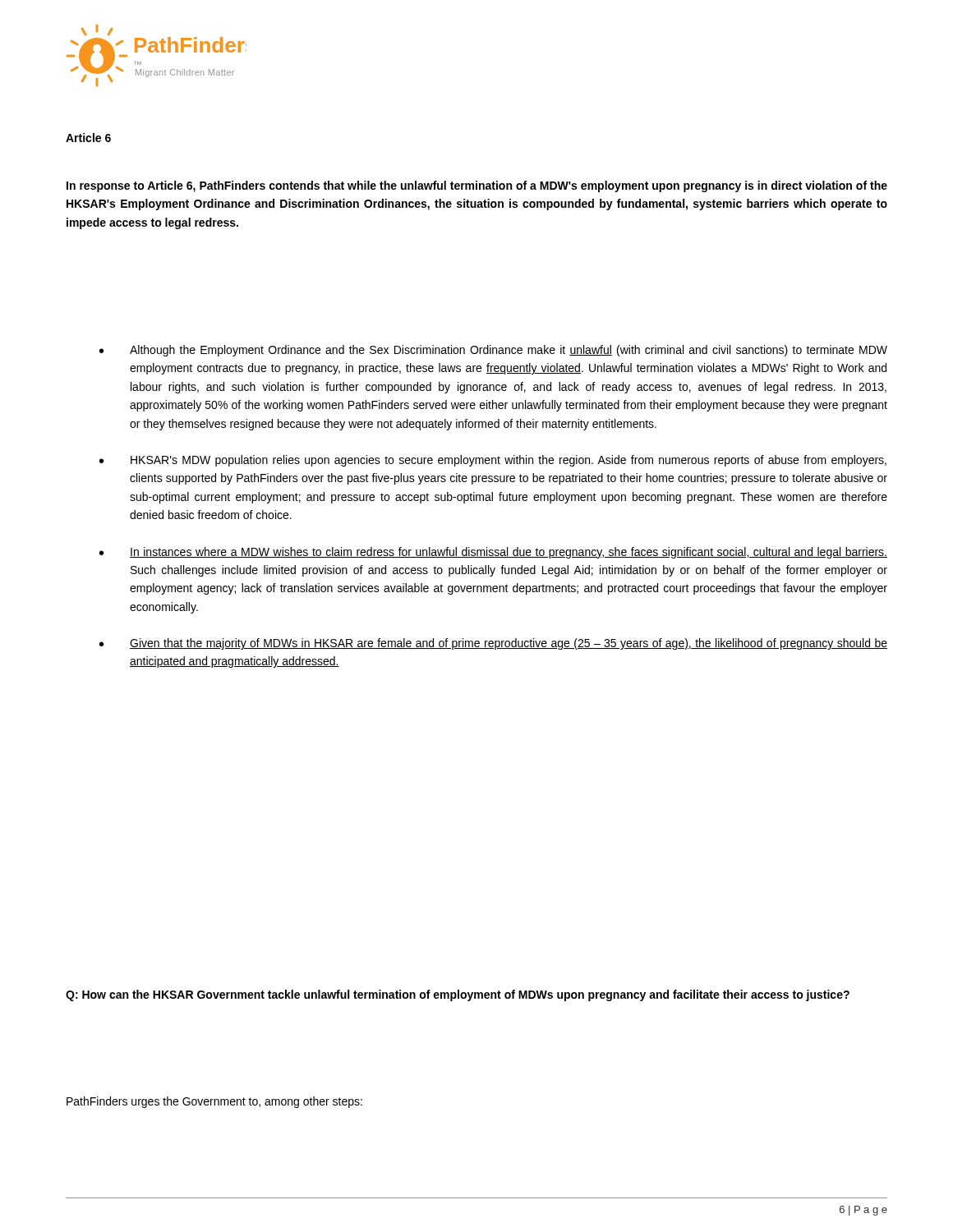
Task: Find the block on this page that starts "PathFinders urges the Government to,"
Action: click(x=214, y=1101)
